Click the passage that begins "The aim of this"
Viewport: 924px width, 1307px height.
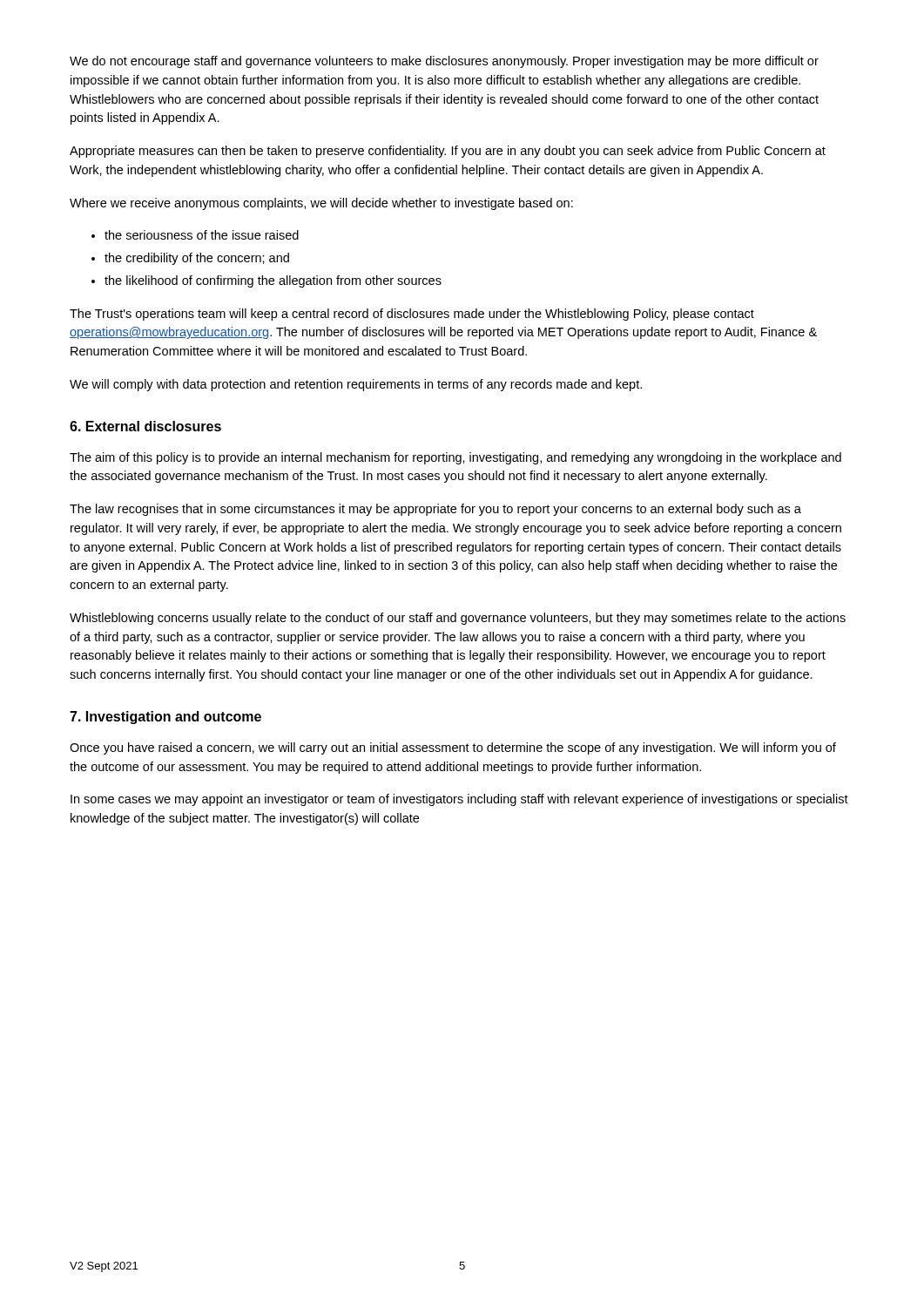(x=456, y=466)
